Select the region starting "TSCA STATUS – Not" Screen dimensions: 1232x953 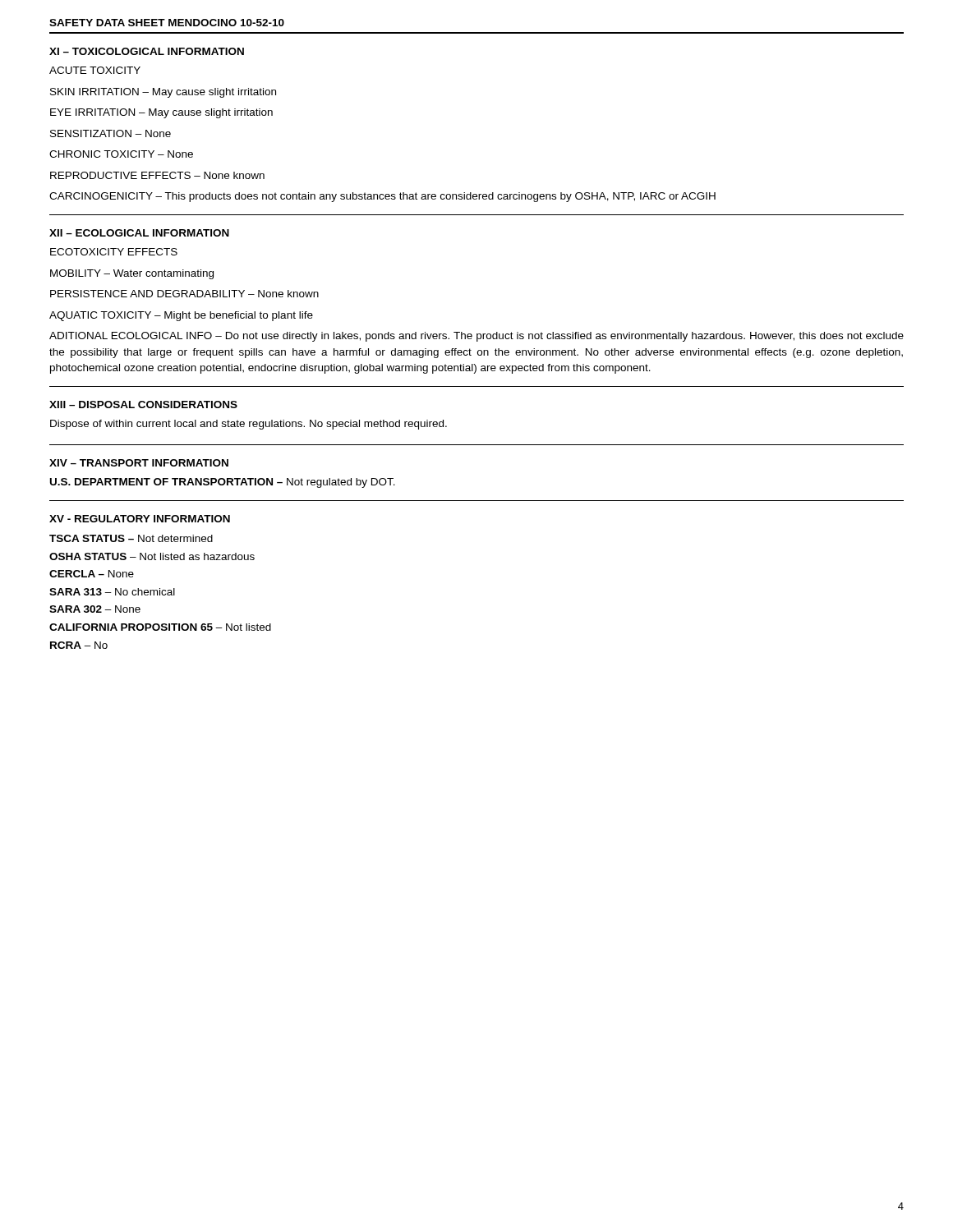(x=160, y=592)
